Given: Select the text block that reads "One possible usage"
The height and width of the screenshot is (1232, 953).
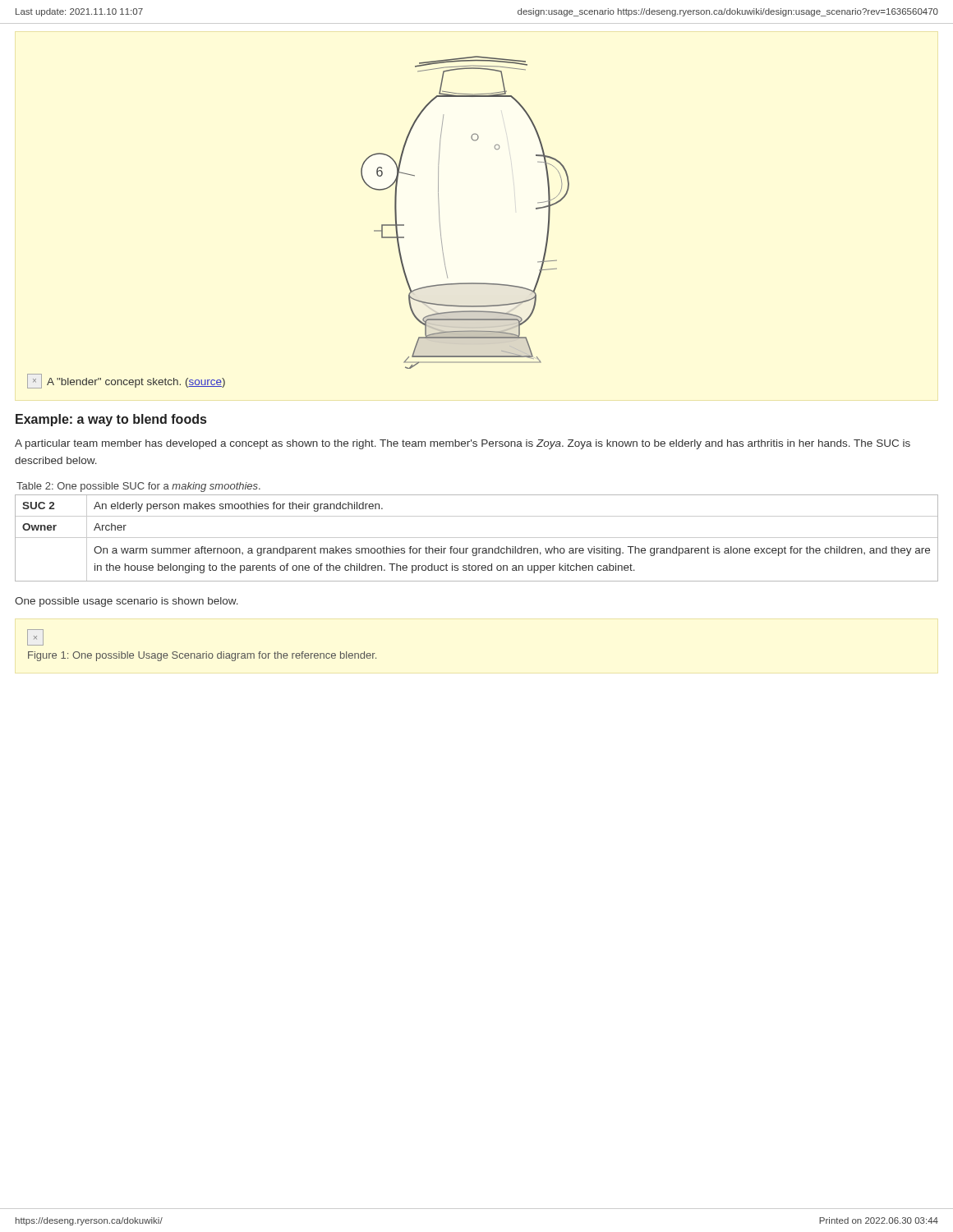Looking at the screenshot, I should [x=127, y=601].
